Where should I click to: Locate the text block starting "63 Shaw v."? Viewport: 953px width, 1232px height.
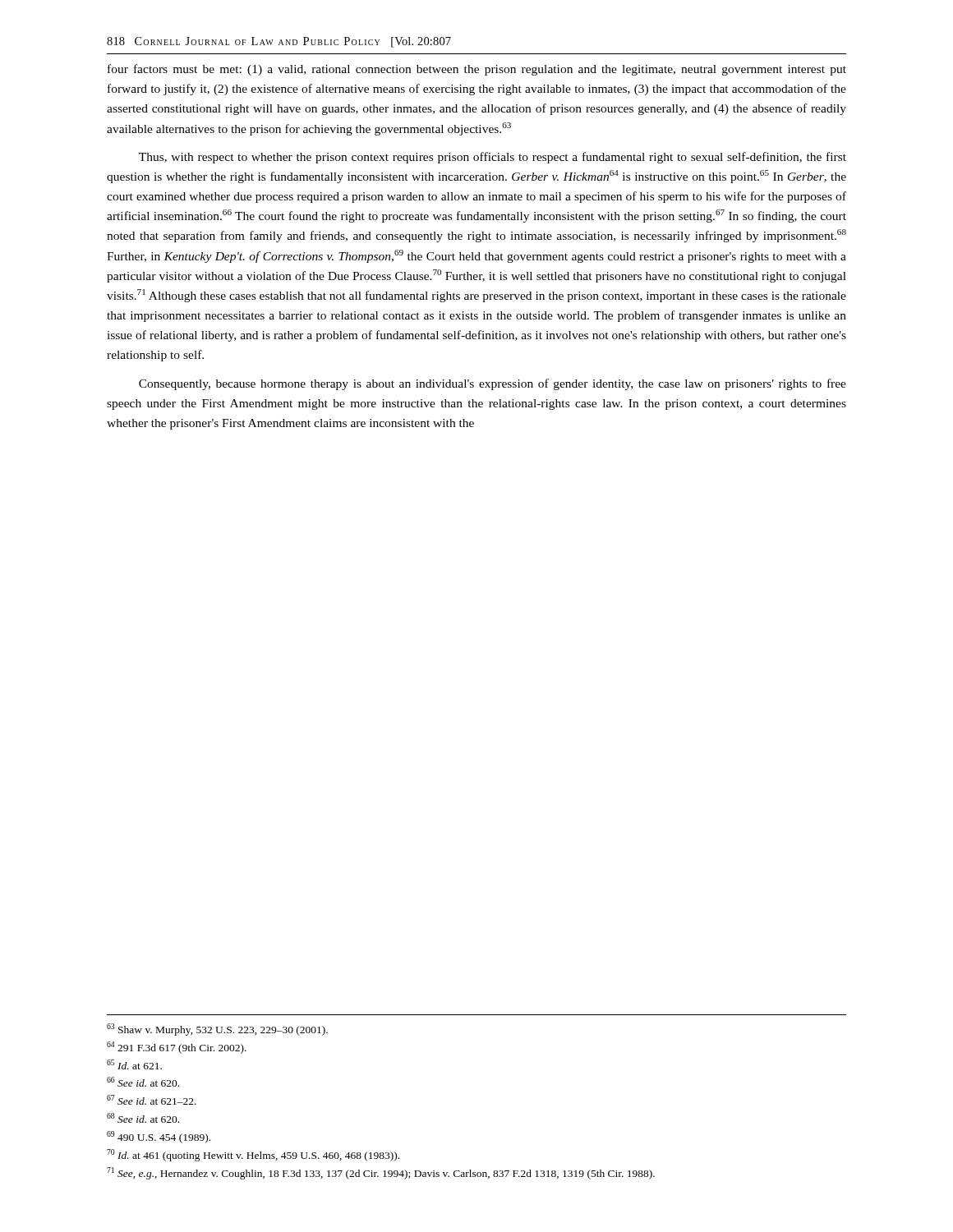click(217, 1030)
